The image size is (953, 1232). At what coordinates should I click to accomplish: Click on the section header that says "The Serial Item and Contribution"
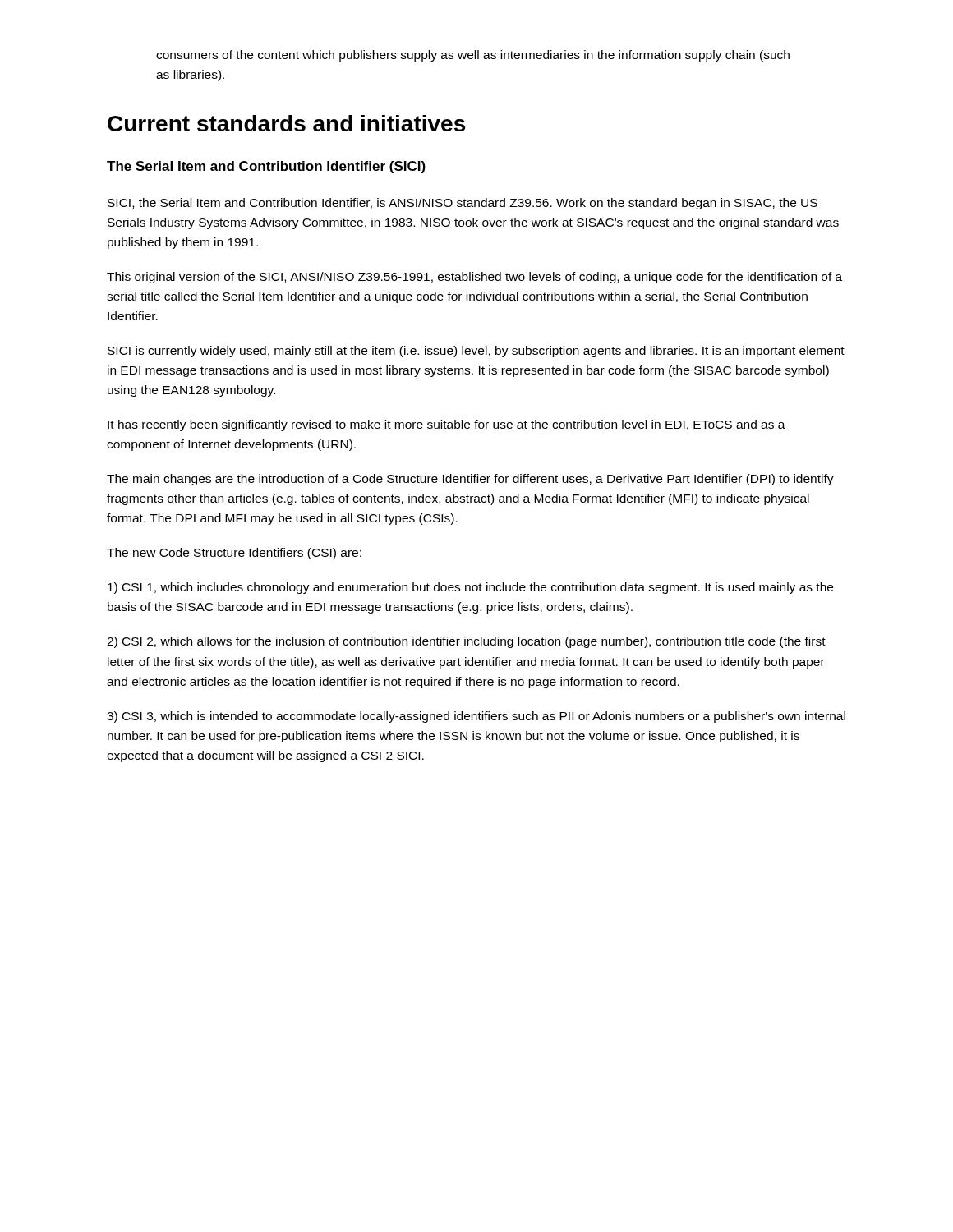point(266,167)
